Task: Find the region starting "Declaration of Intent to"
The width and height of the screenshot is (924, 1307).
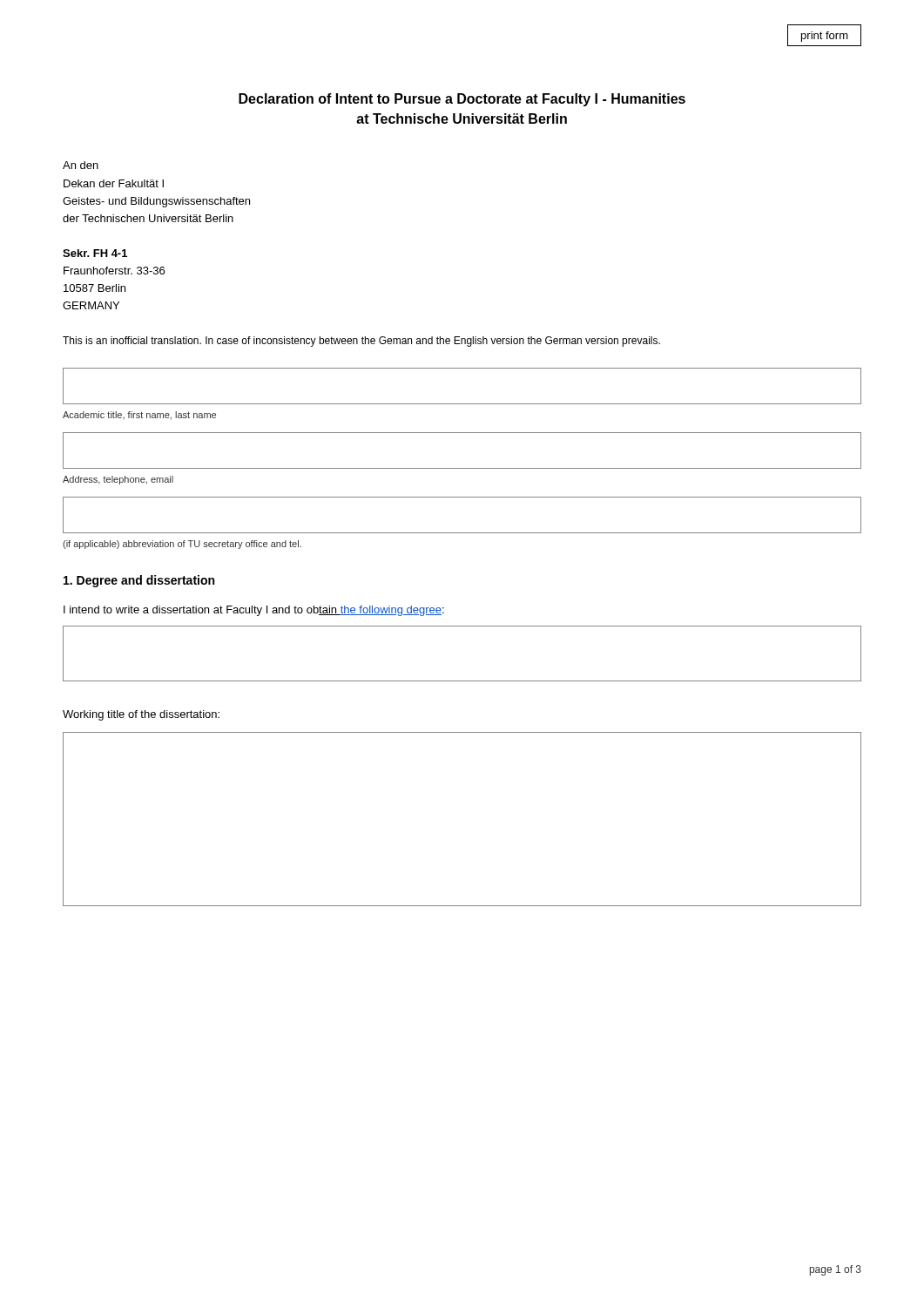Action: (462, 109)
